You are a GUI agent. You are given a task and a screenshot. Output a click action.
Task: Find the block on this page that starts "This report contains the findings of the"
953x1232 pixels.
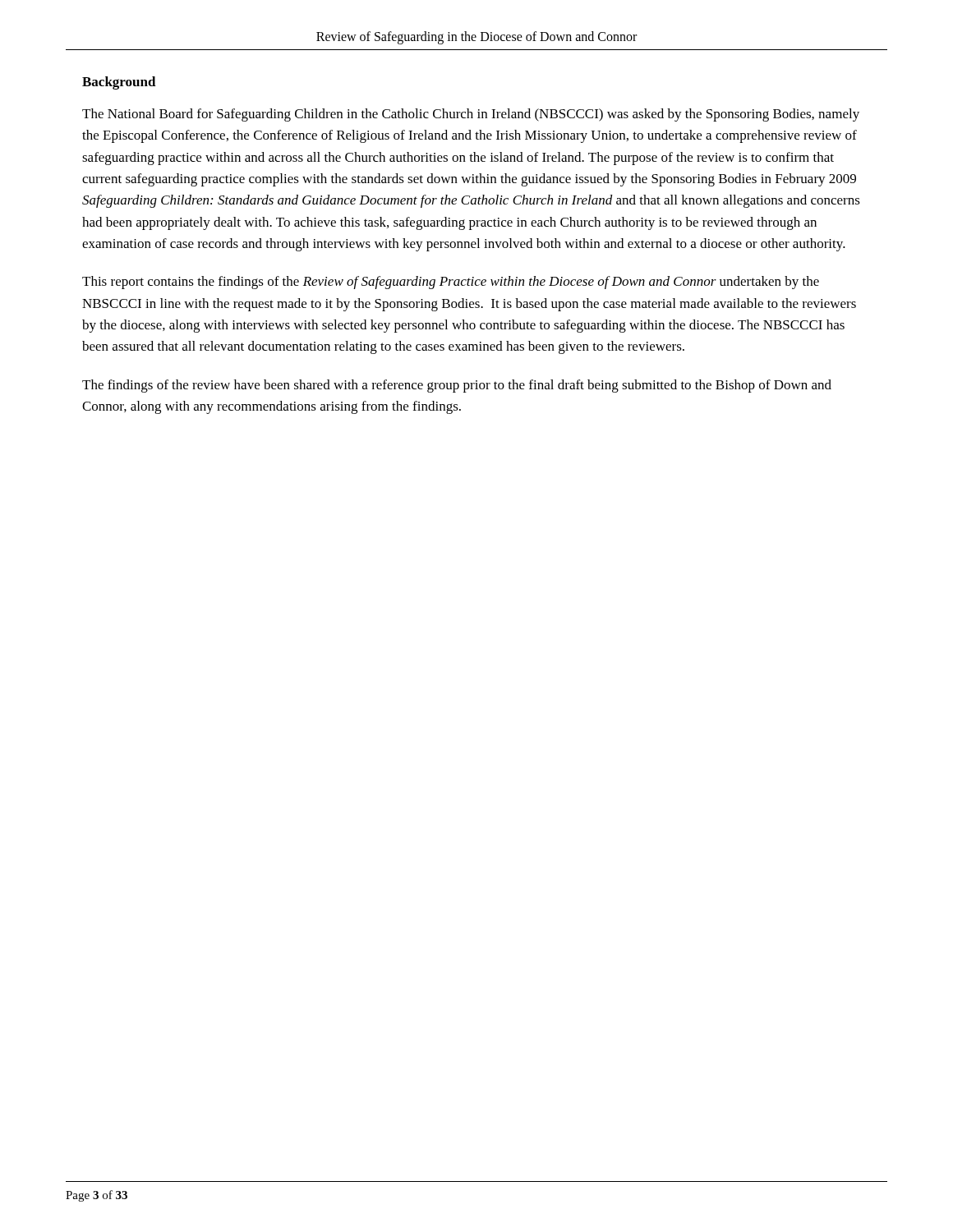[469, 314]
